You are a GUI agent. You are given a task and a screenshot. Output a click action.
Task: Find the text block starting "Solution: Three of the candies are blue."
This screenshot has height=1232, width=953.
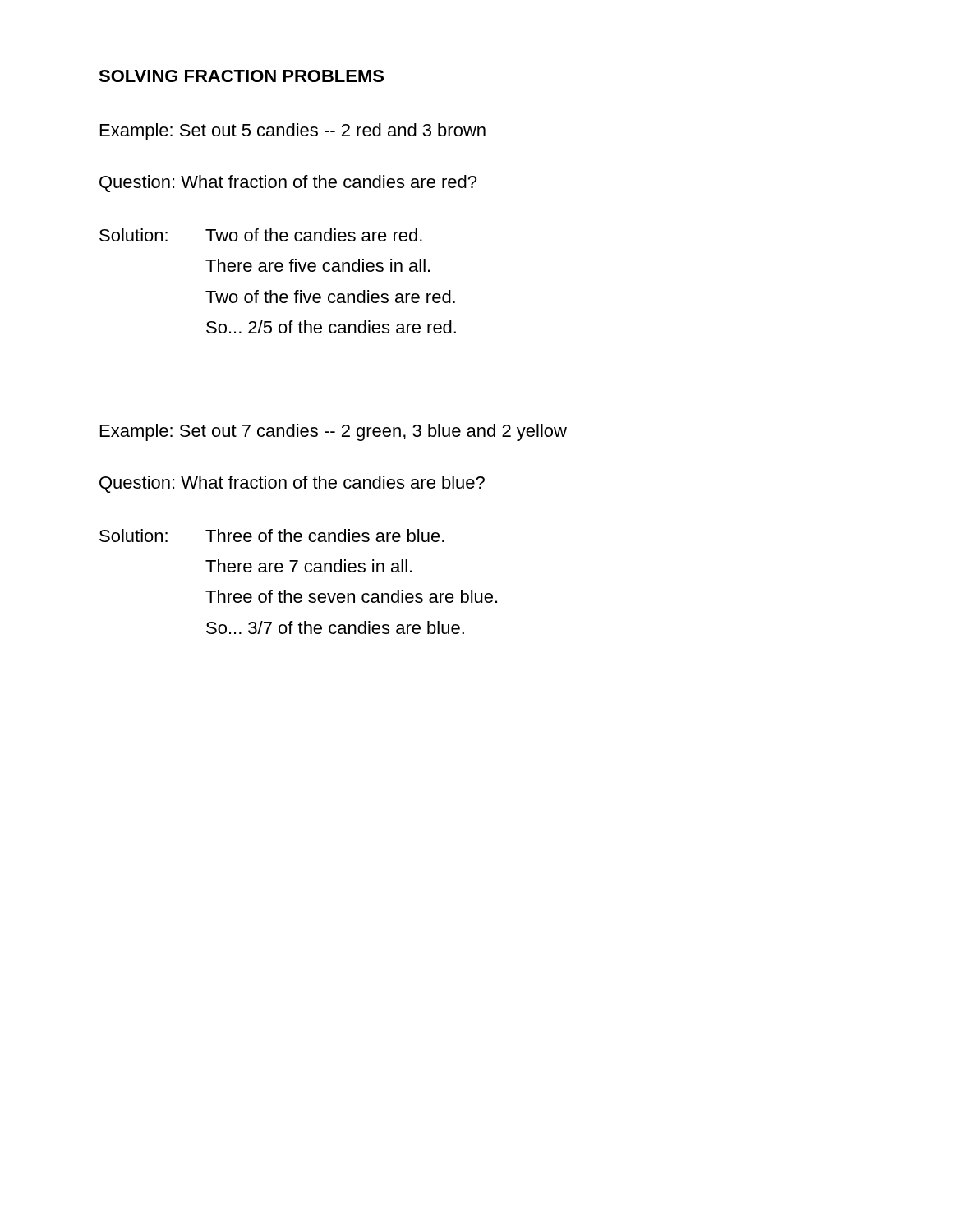pos(476,582)
